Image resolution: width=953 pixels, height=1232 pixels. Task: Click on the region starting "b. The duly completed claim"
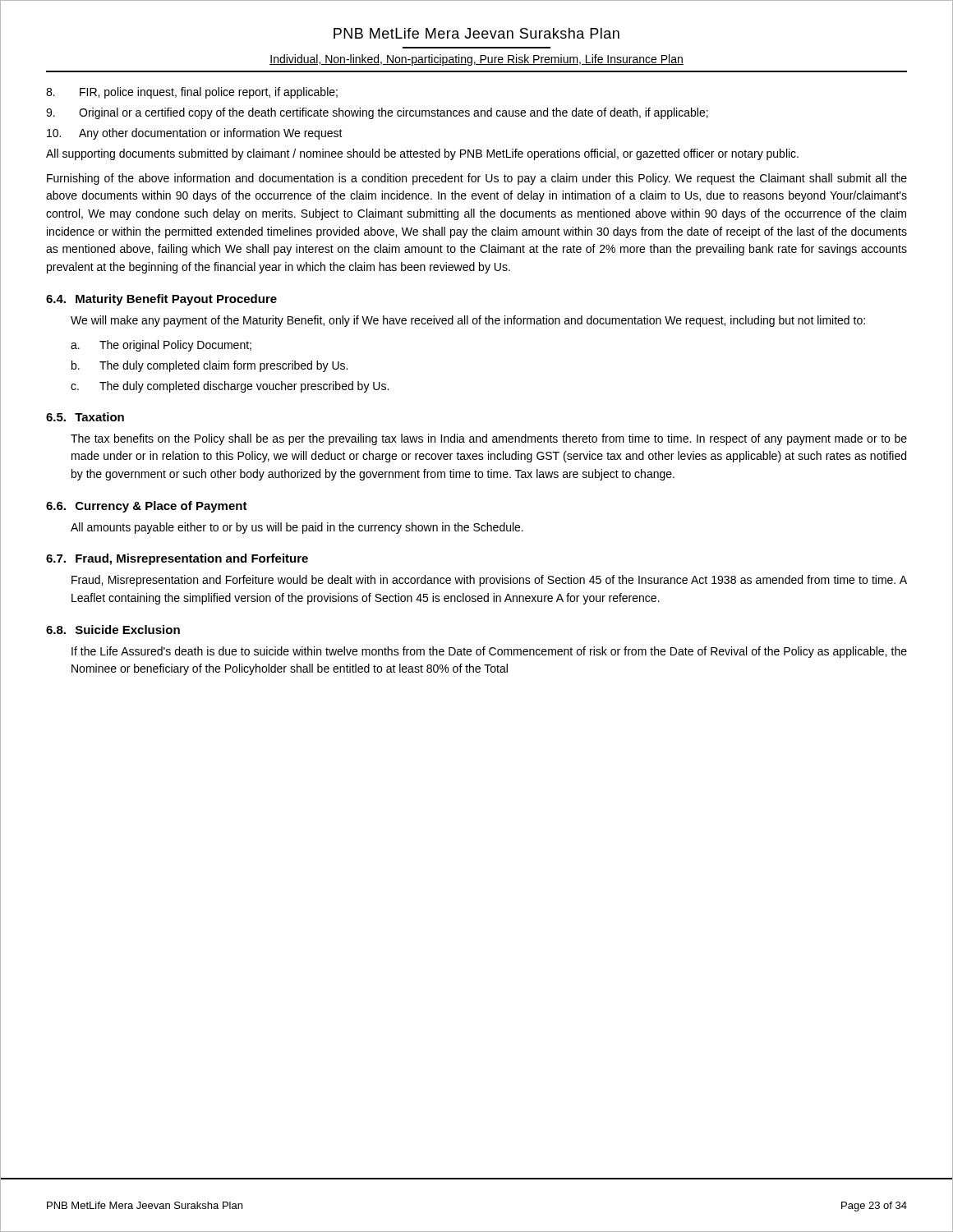[209, 366]
